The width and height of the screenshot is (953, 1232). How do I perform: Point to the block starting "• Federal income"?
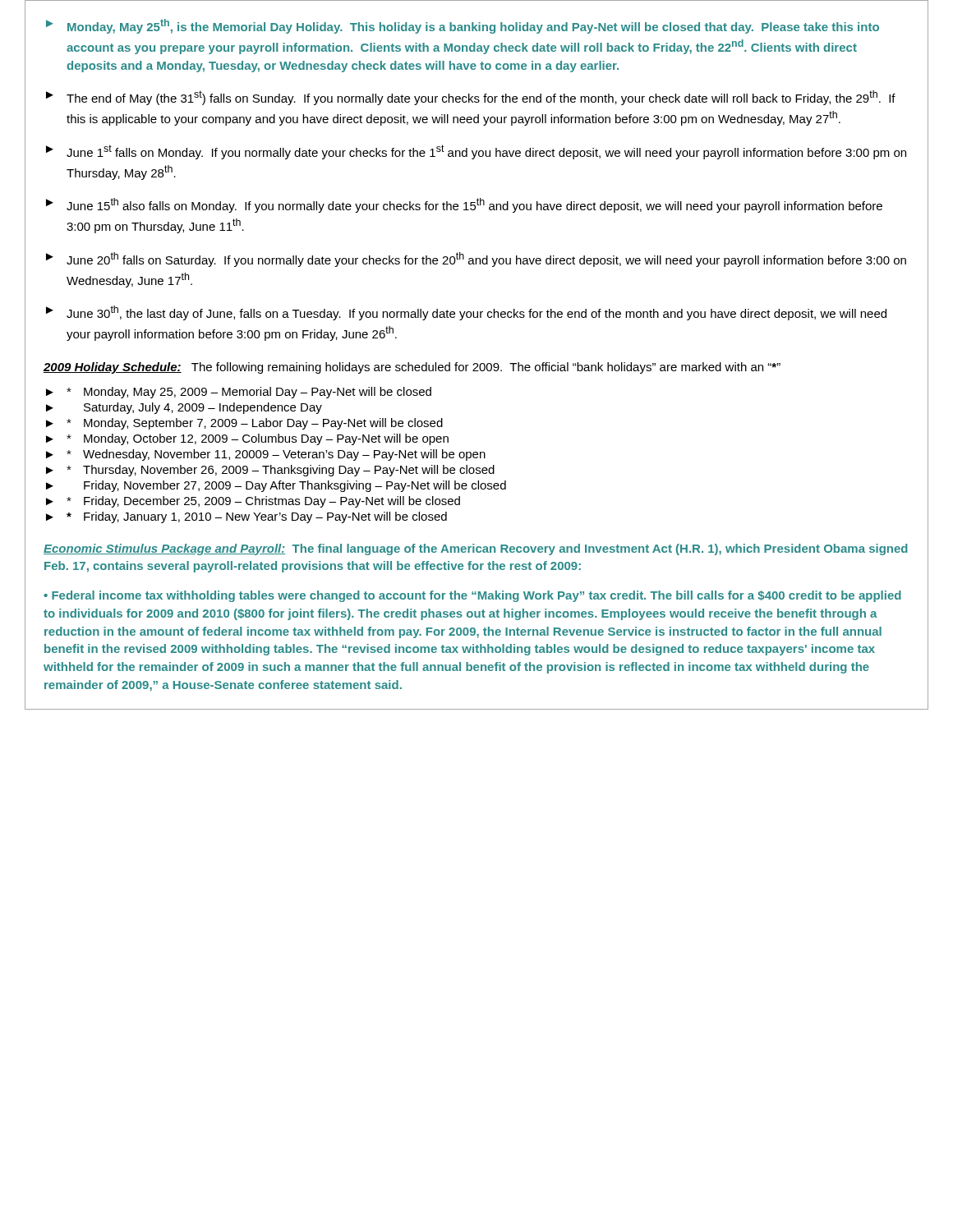473,640
